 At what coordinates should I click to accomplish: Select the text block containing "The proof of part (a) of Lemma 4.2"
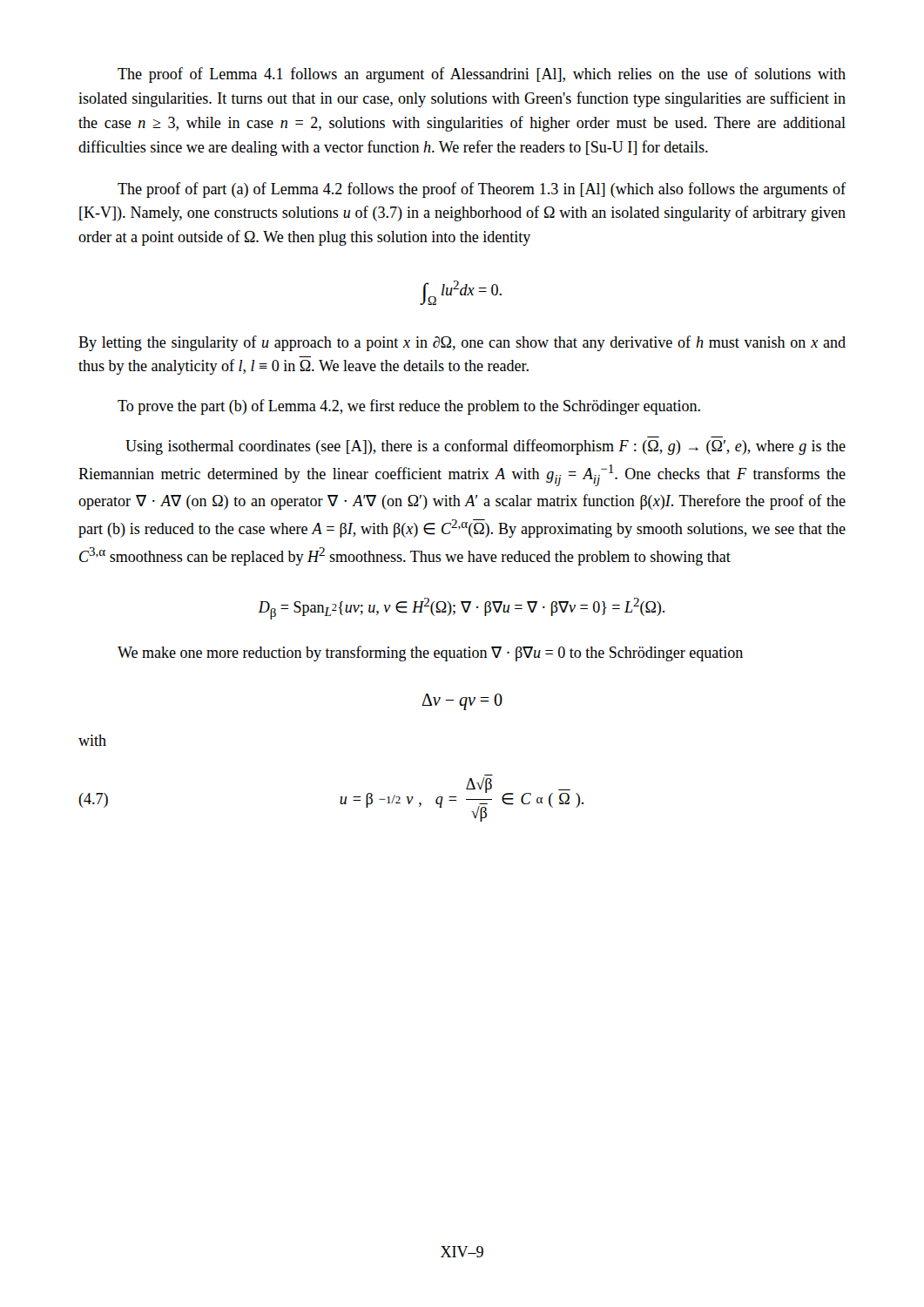[462, 214]
